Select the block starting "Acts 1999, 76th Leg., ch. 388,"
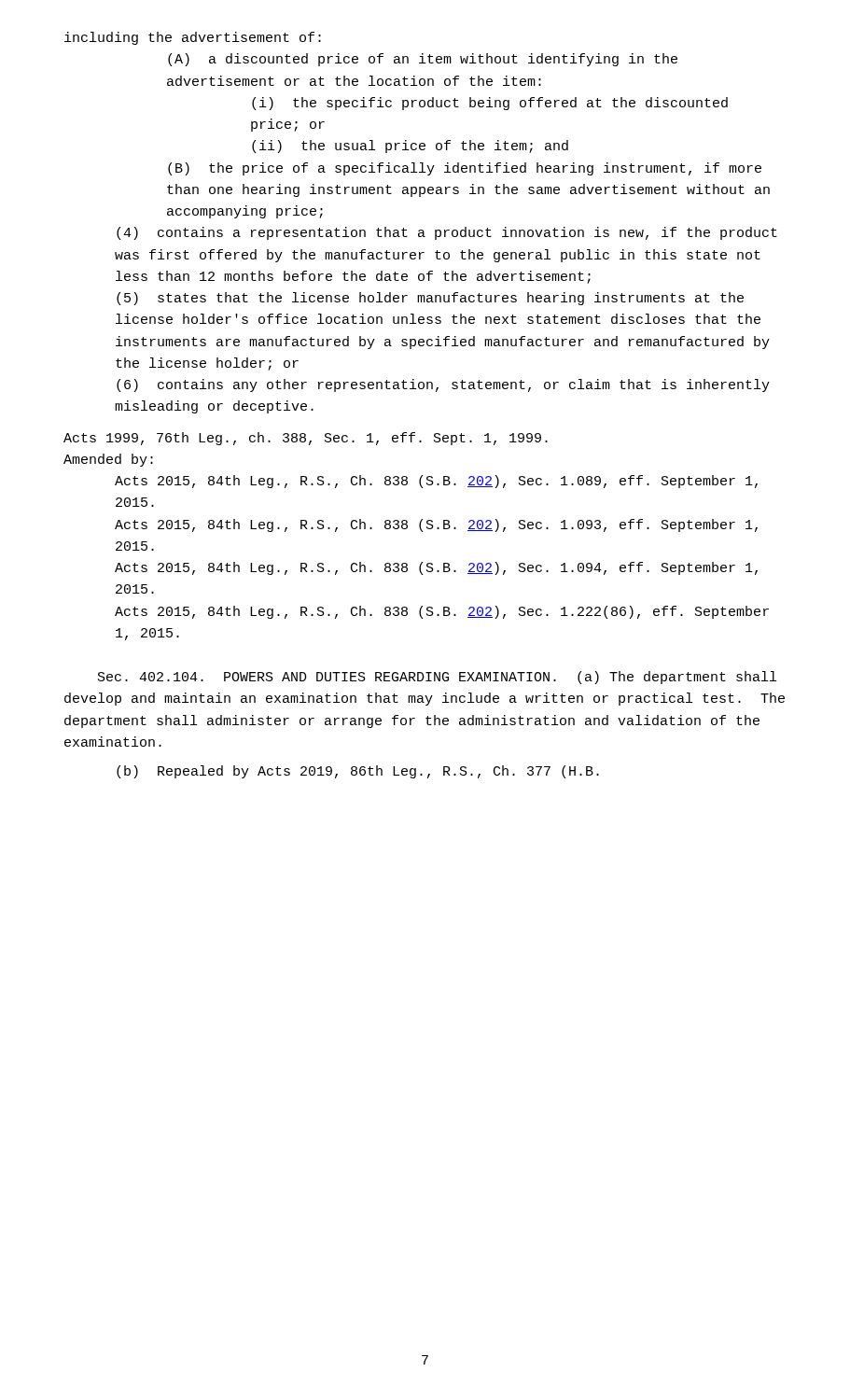 coord(307,439)
